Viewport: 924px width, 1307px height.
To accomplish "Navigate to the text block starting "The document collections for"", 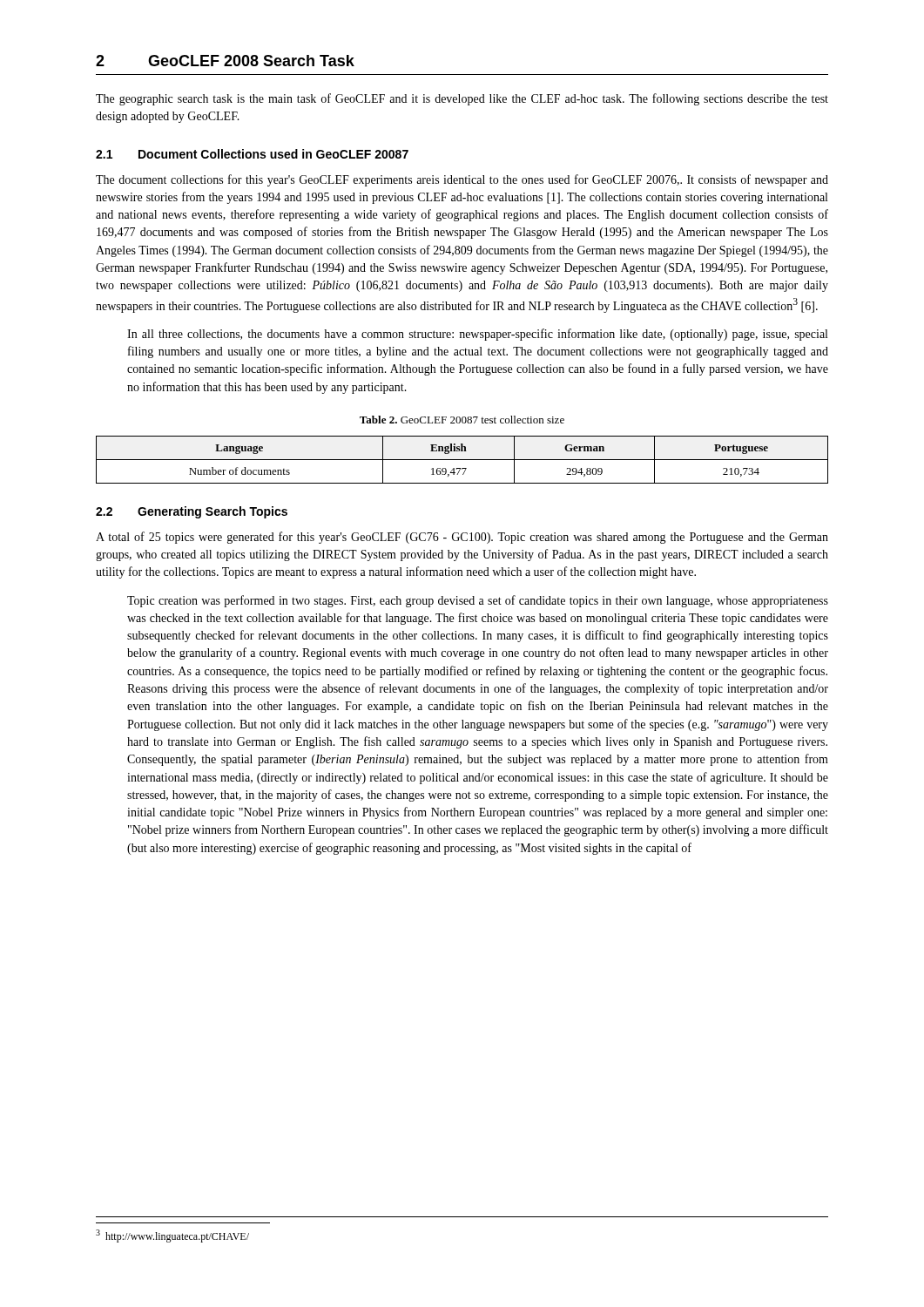I will tap(462, 284).
